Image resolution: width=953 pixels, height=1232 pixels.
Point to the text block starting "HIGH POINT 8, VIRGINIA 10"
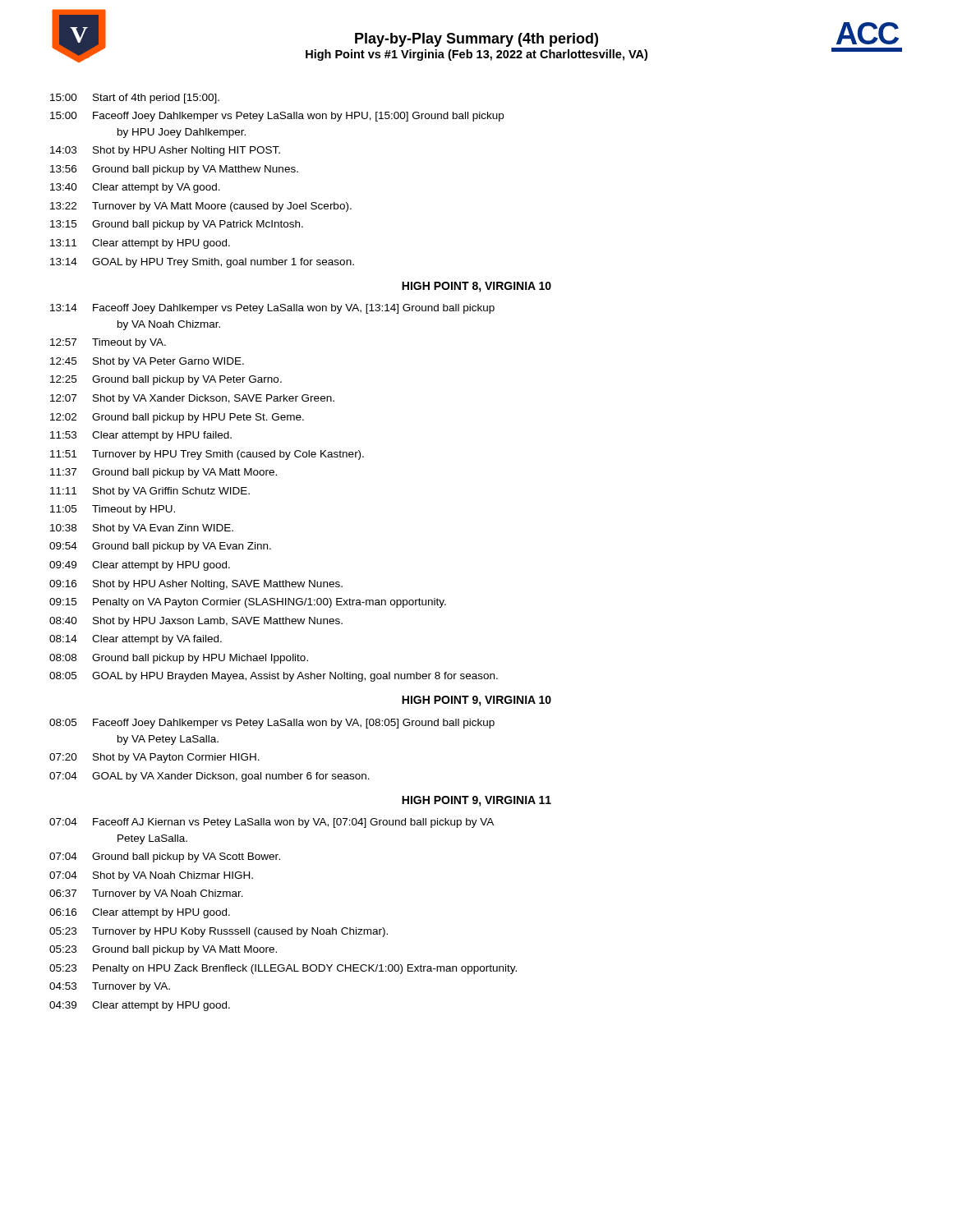click(x=476, y=286)
